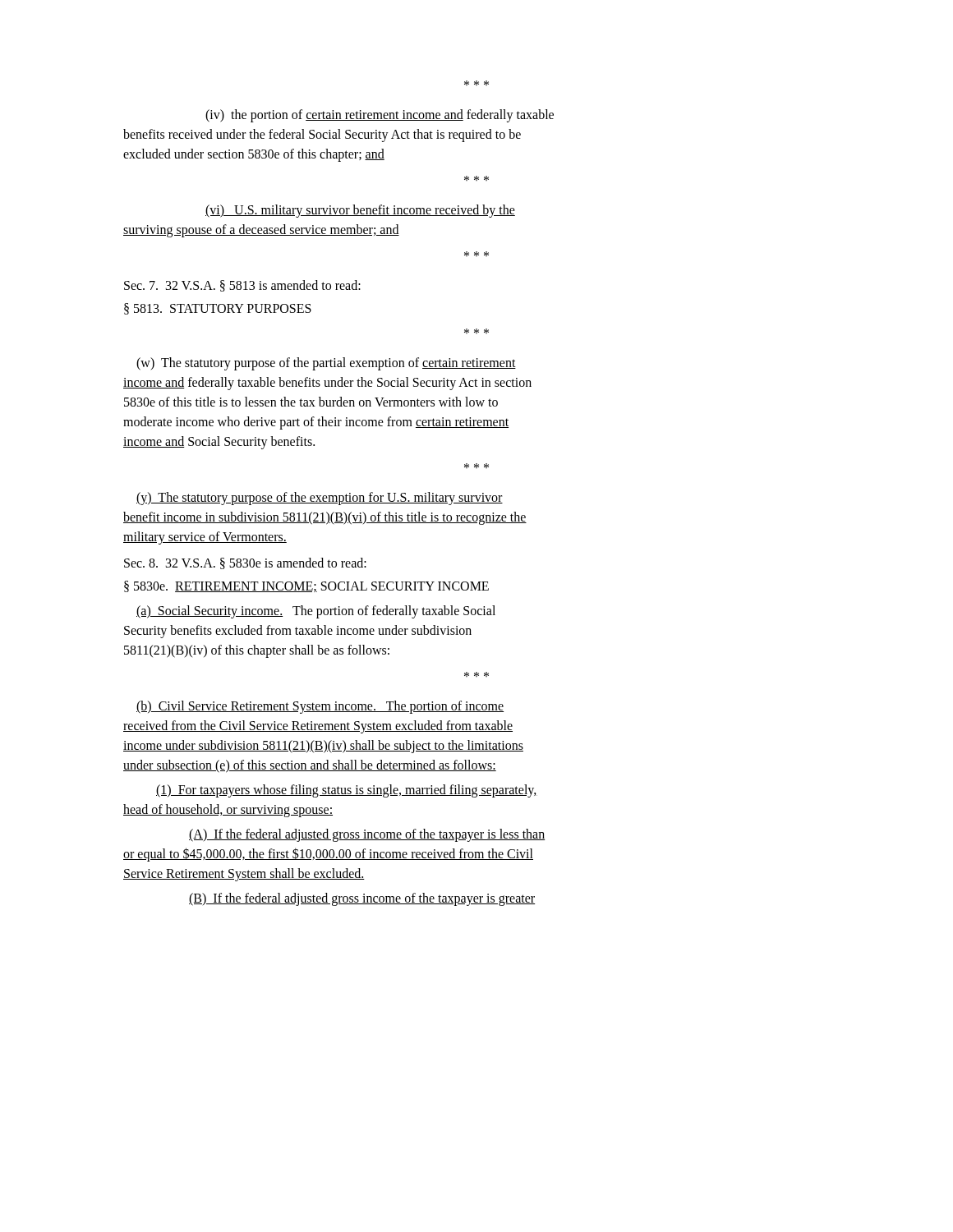The image size is (953, 1232).
Task: Where is the passage that starts "(b) Civil Service Retirement System"?
Action: click(x=476, y=736)
